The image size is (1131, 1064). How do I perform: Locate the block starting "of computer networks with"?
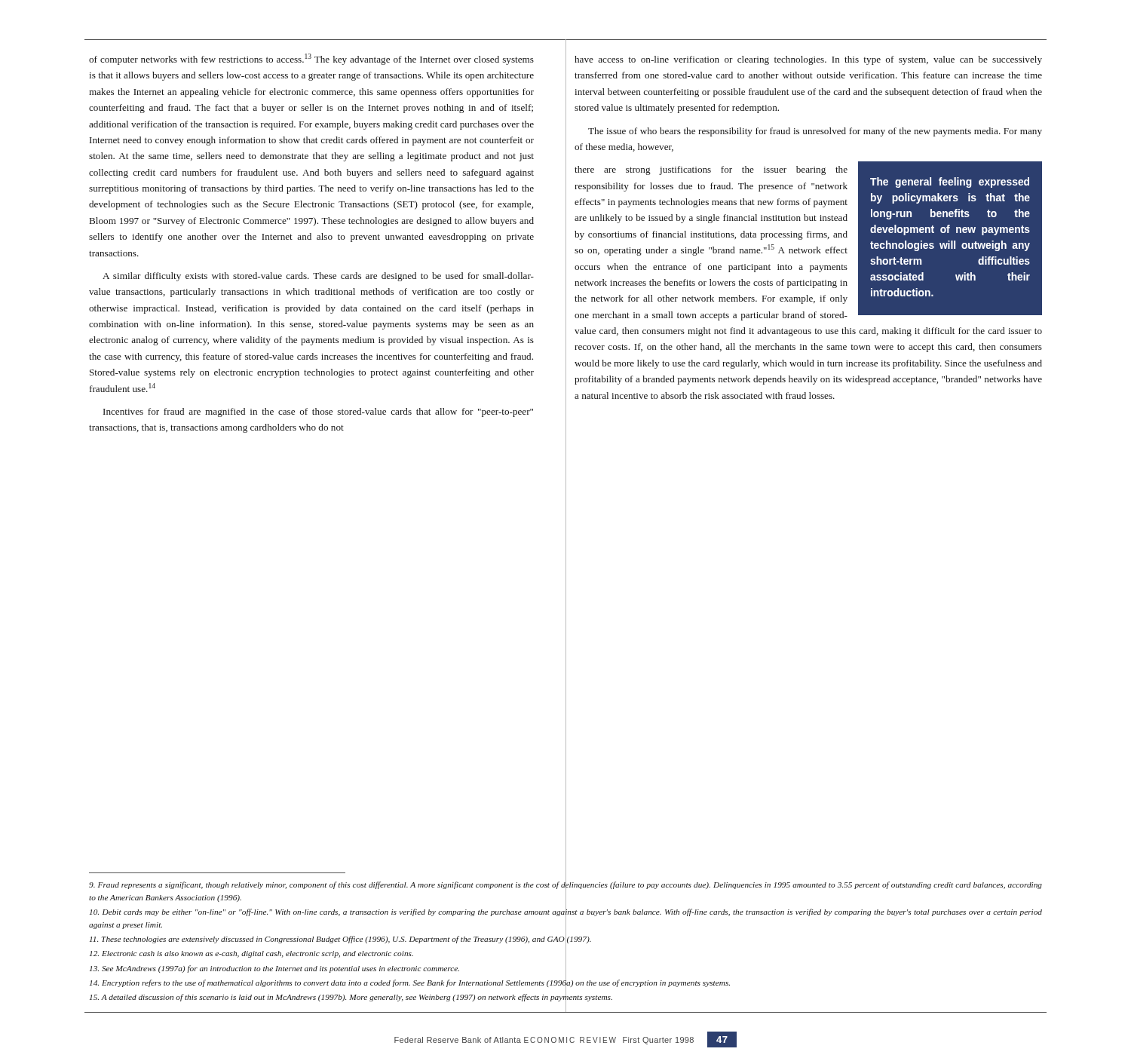tap(311, 243)
